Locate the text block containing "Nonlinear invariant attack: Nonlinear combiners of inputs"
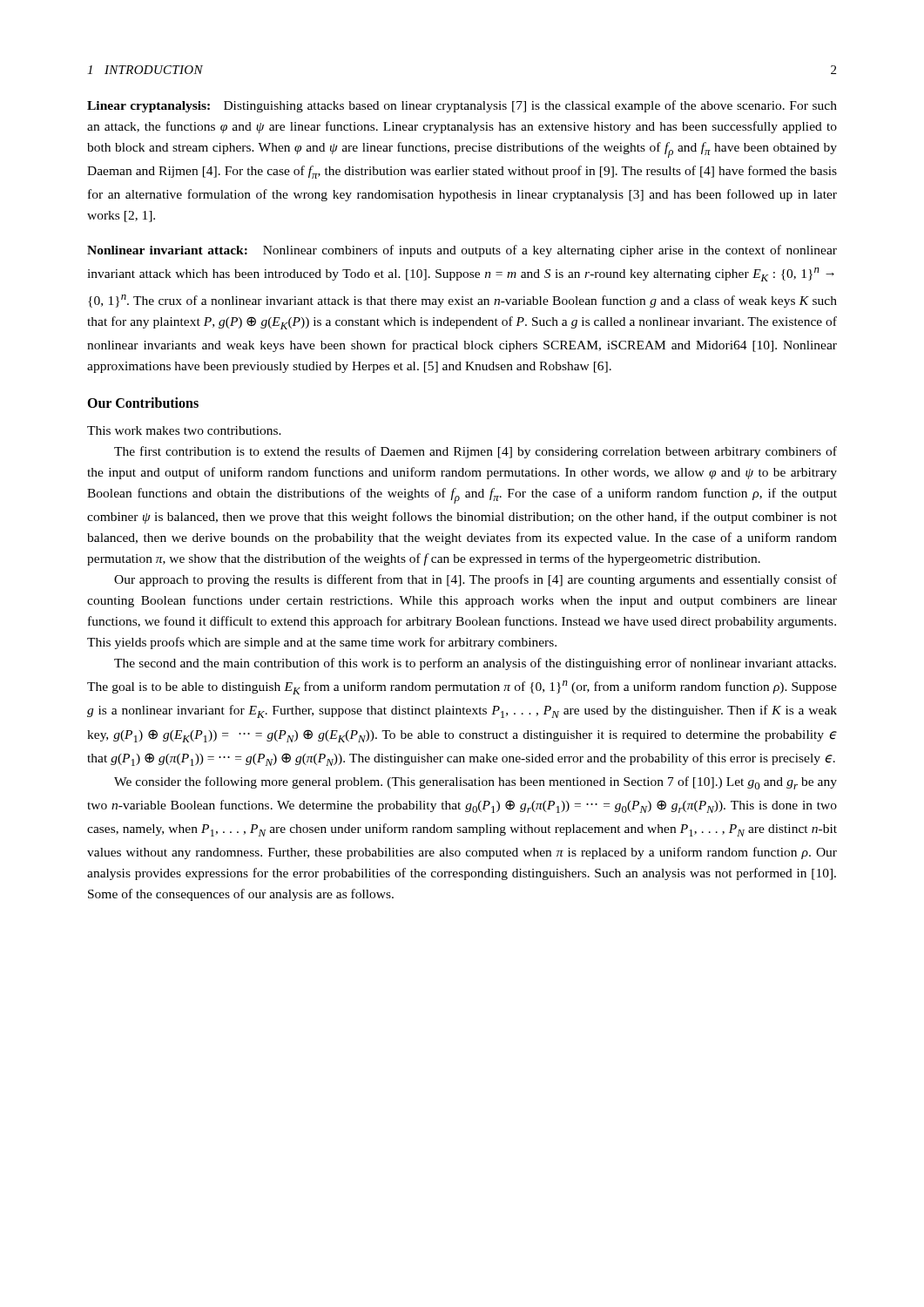The height and width of the screenshot is (1307, 924). 462,308
